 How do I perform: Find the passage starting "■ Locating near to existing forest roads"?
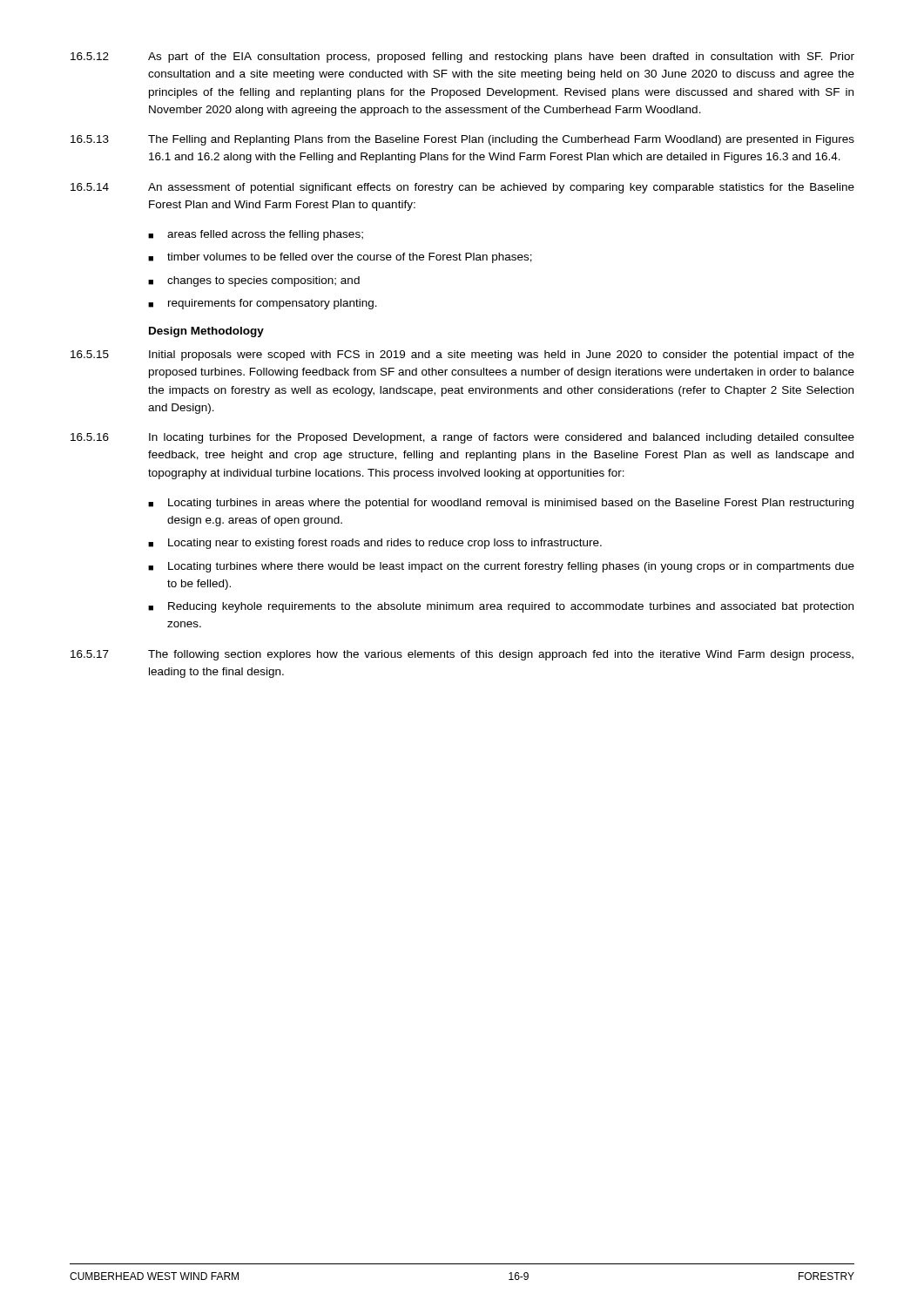[x=501, y=543]
